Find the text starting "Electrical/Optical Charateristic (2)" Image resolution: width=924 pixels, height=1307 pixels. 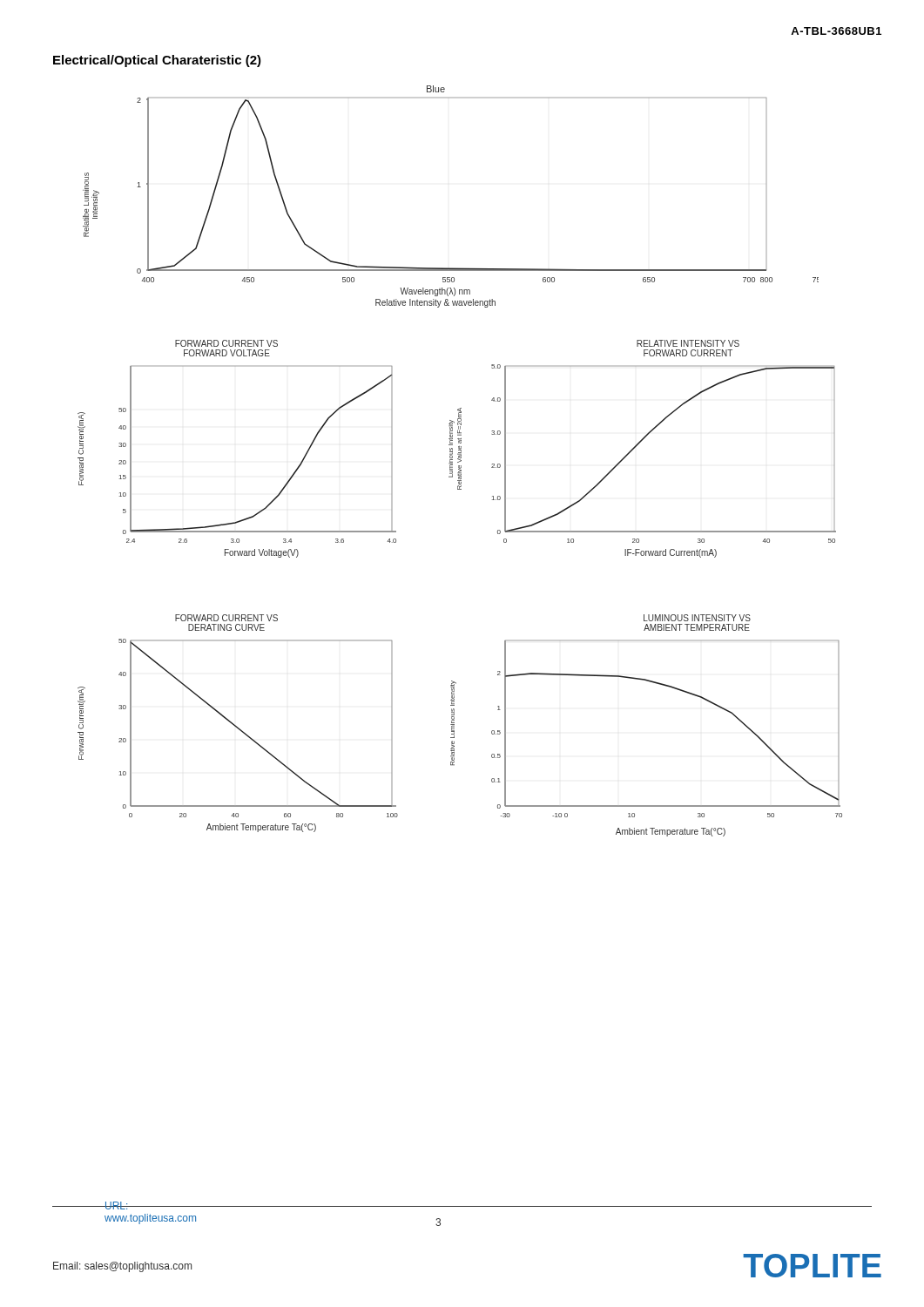click(157, 60)
